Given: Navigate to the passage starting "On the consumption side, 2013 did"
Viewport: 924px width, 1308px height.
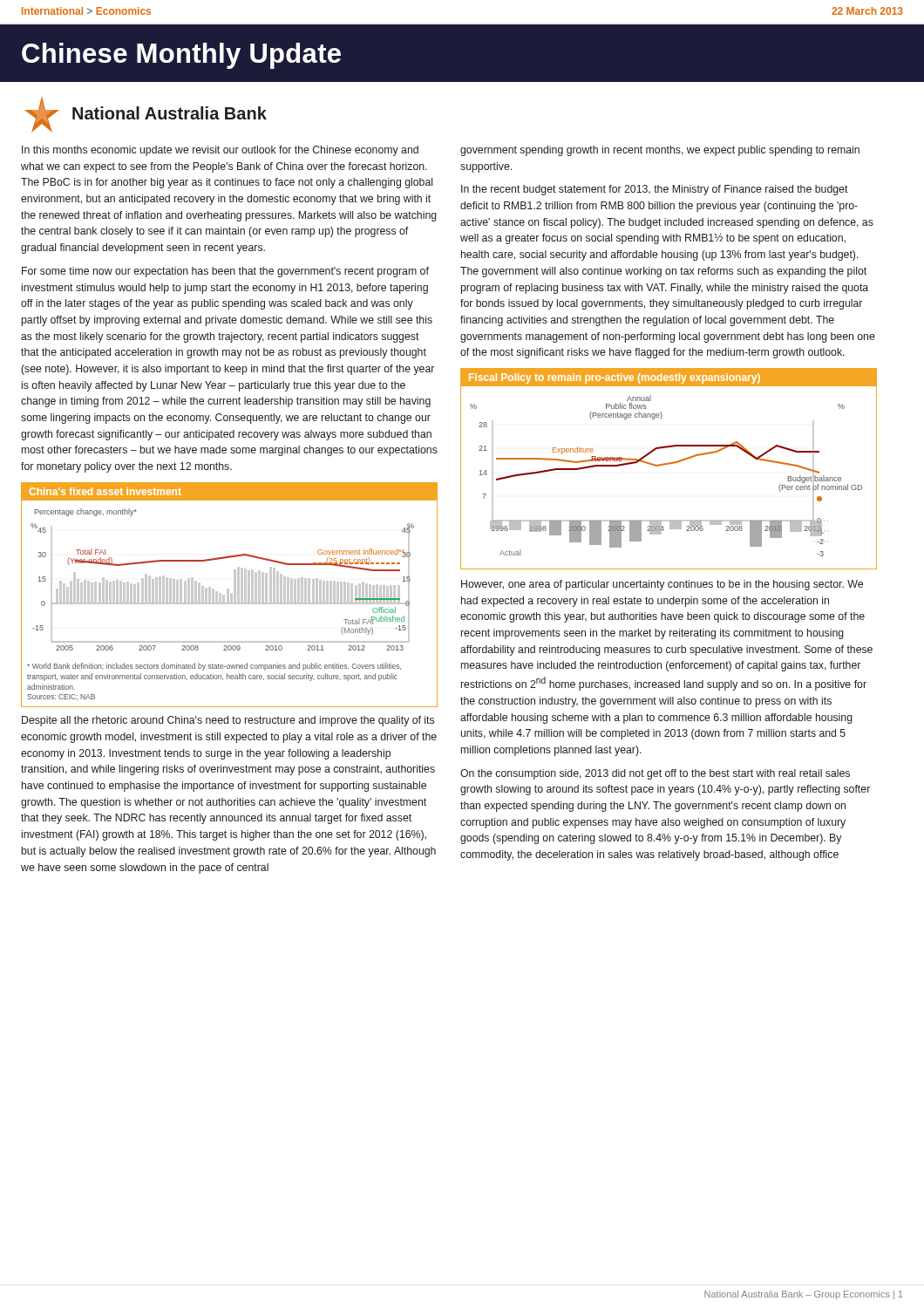Looking at the screenshot, I should [x=665, y=814].
